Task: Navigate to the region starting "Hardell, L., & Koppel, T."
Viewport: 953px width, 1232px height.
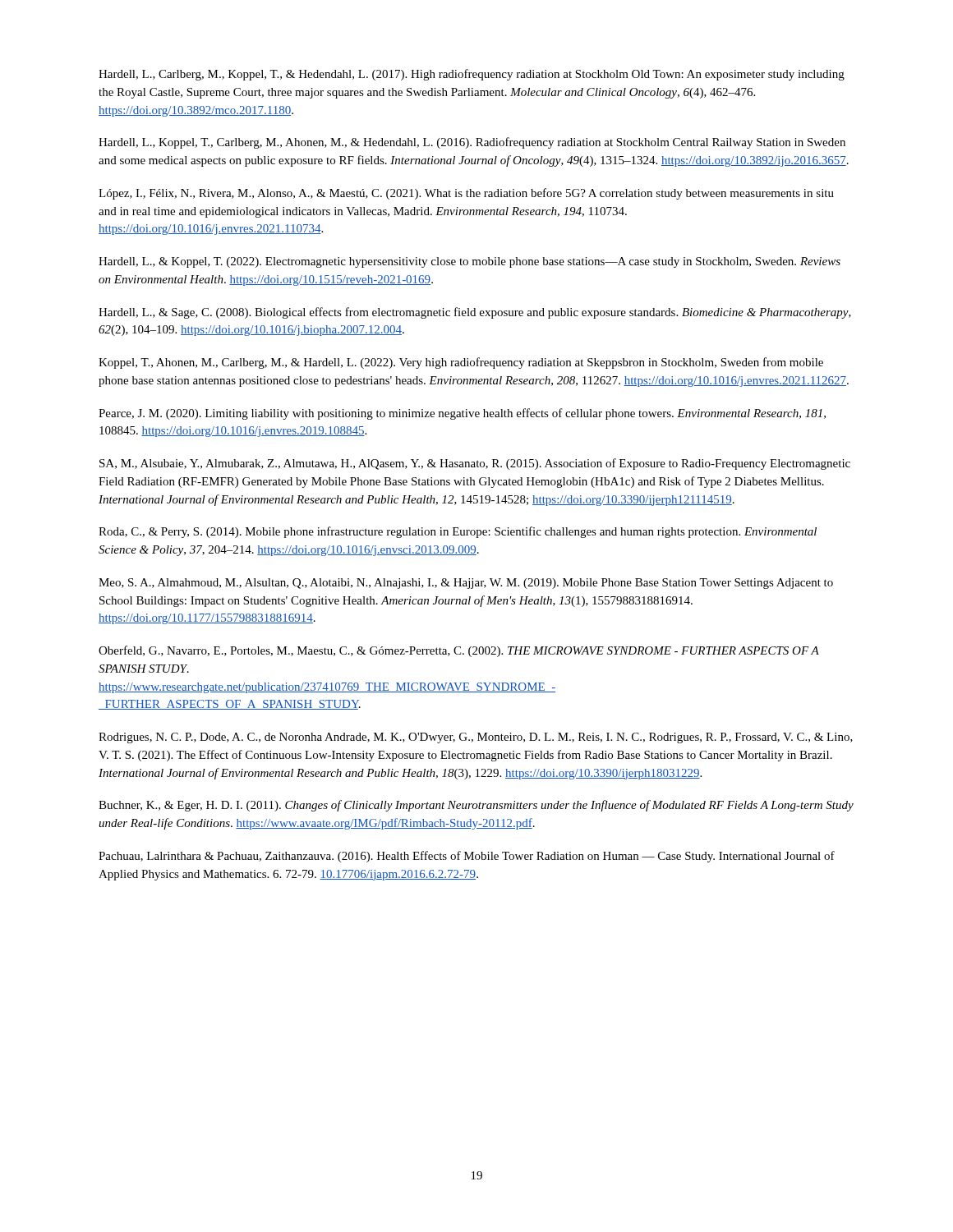Action: point(469,270)
